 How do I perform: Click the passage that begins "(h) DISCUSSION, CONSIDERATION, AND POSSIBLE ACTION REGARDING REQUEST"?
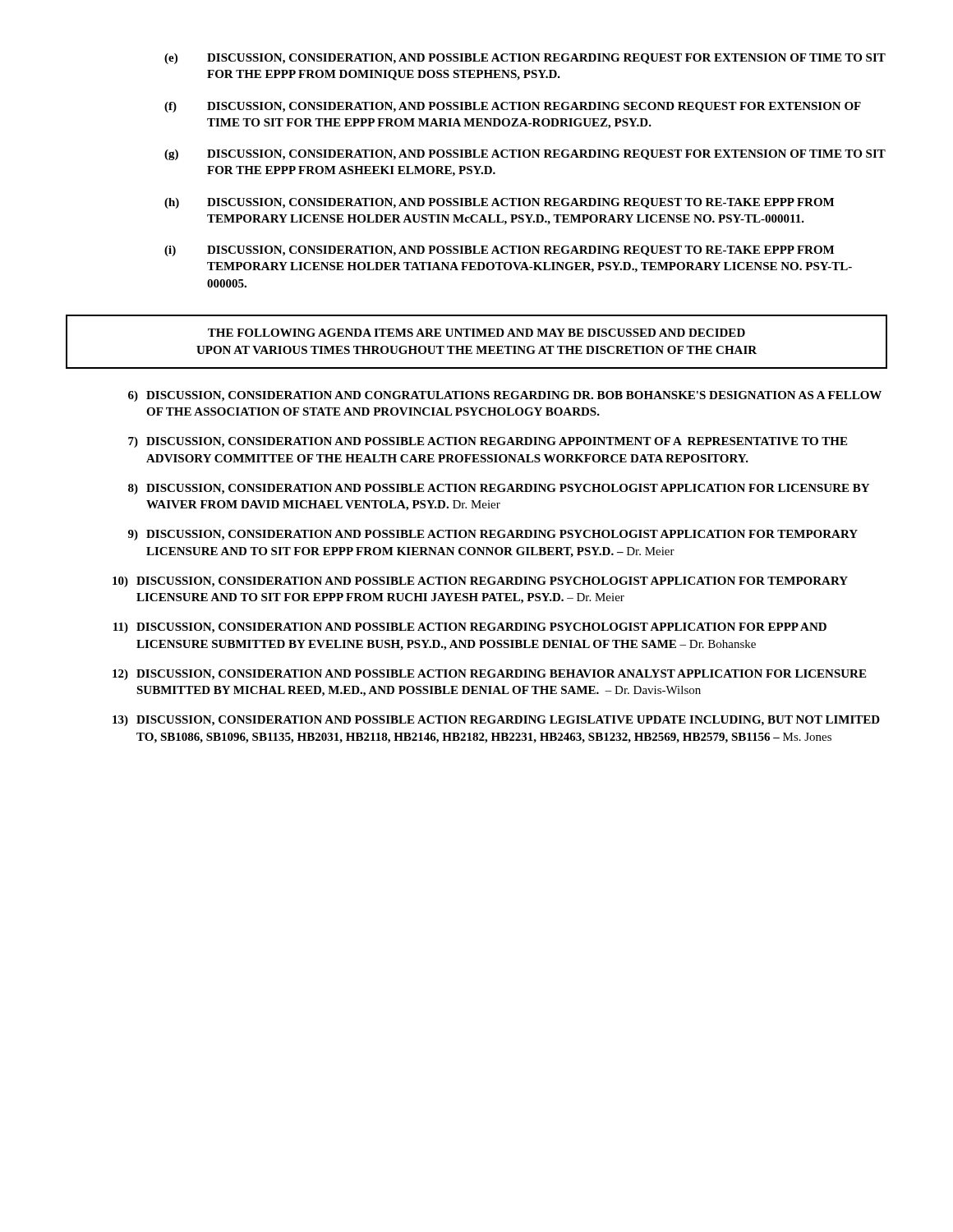[x=526, y=210]
